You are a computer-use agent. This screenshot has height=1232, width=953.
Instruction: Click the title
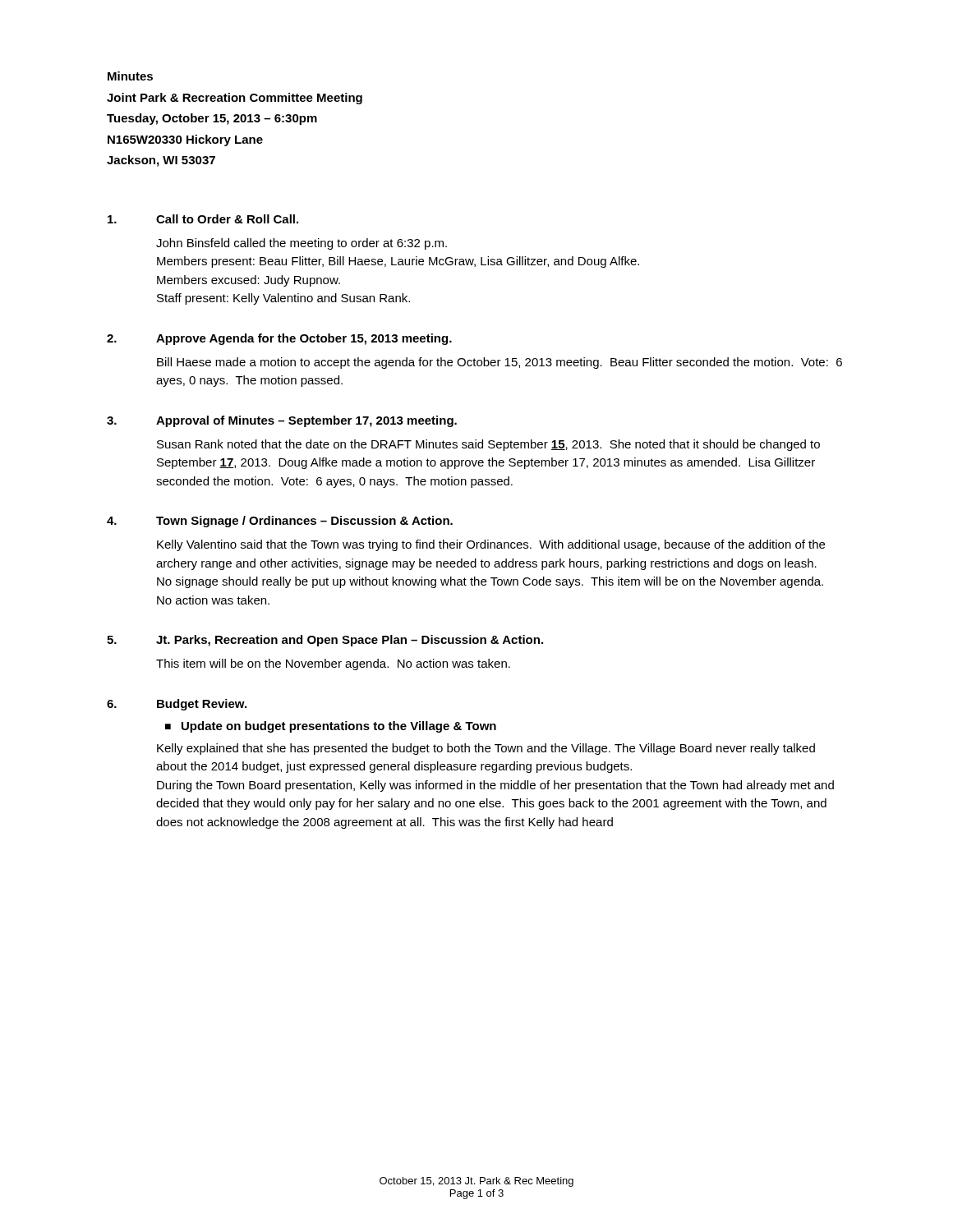pos(476,118)
